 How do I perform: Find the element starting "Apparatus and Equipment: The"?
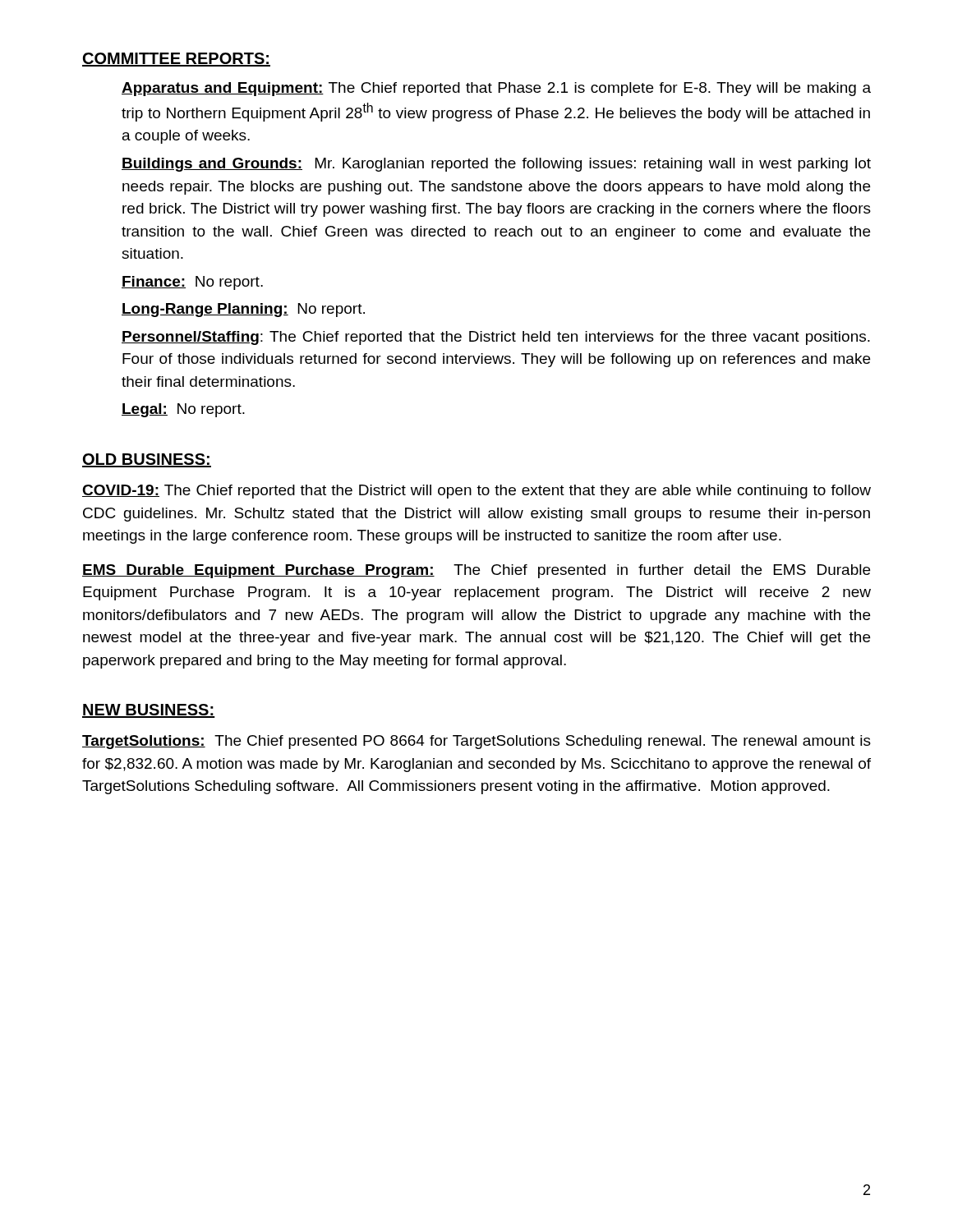click(x=496, y=111)
